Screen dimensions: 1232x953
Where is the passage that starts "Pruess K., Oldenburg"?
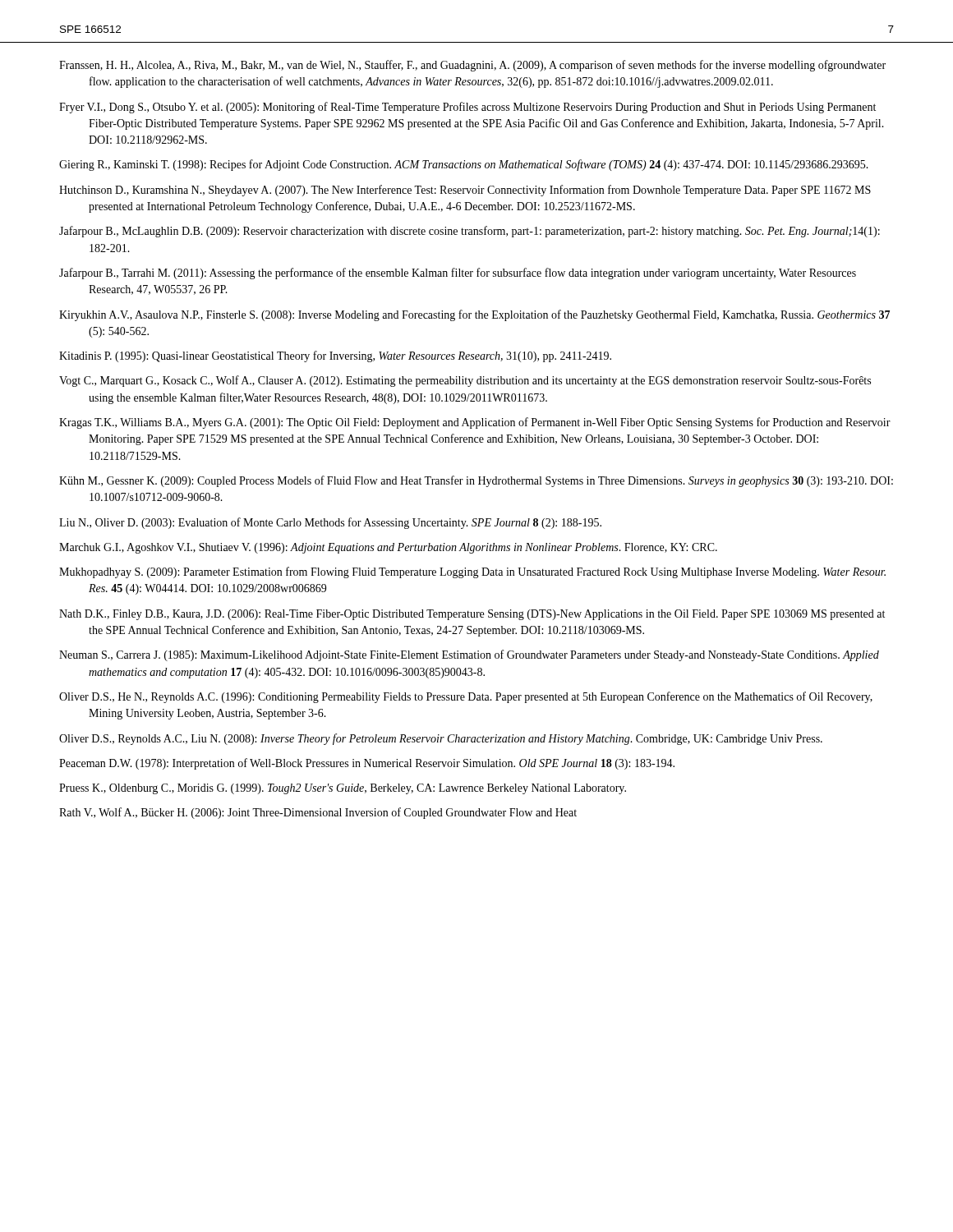click(343, 789)
